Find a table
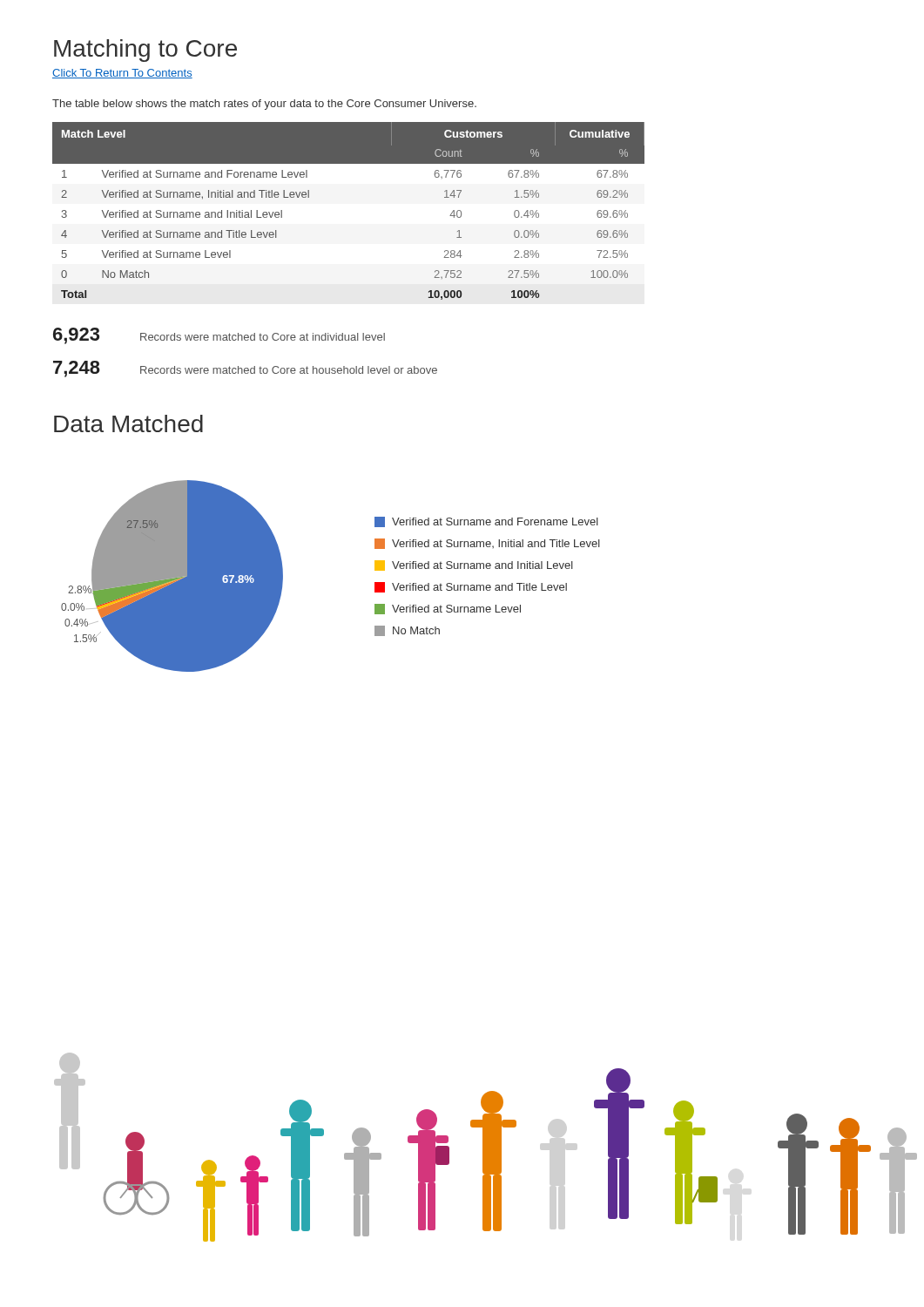 pyautogui.click(x=462, y=213)
